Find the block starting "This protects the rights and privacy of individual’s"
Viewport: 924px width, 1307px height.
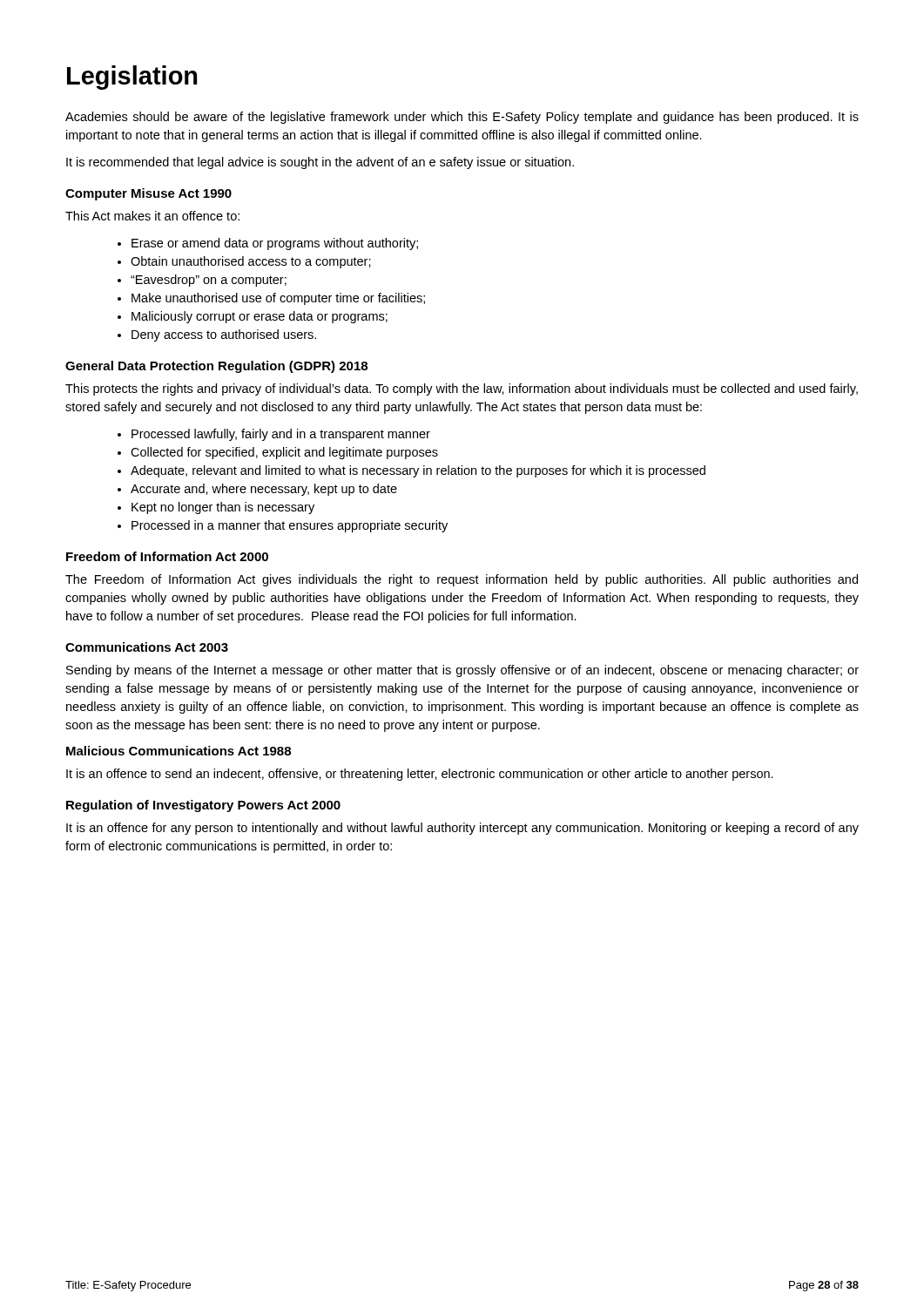[x=462, y=398]
